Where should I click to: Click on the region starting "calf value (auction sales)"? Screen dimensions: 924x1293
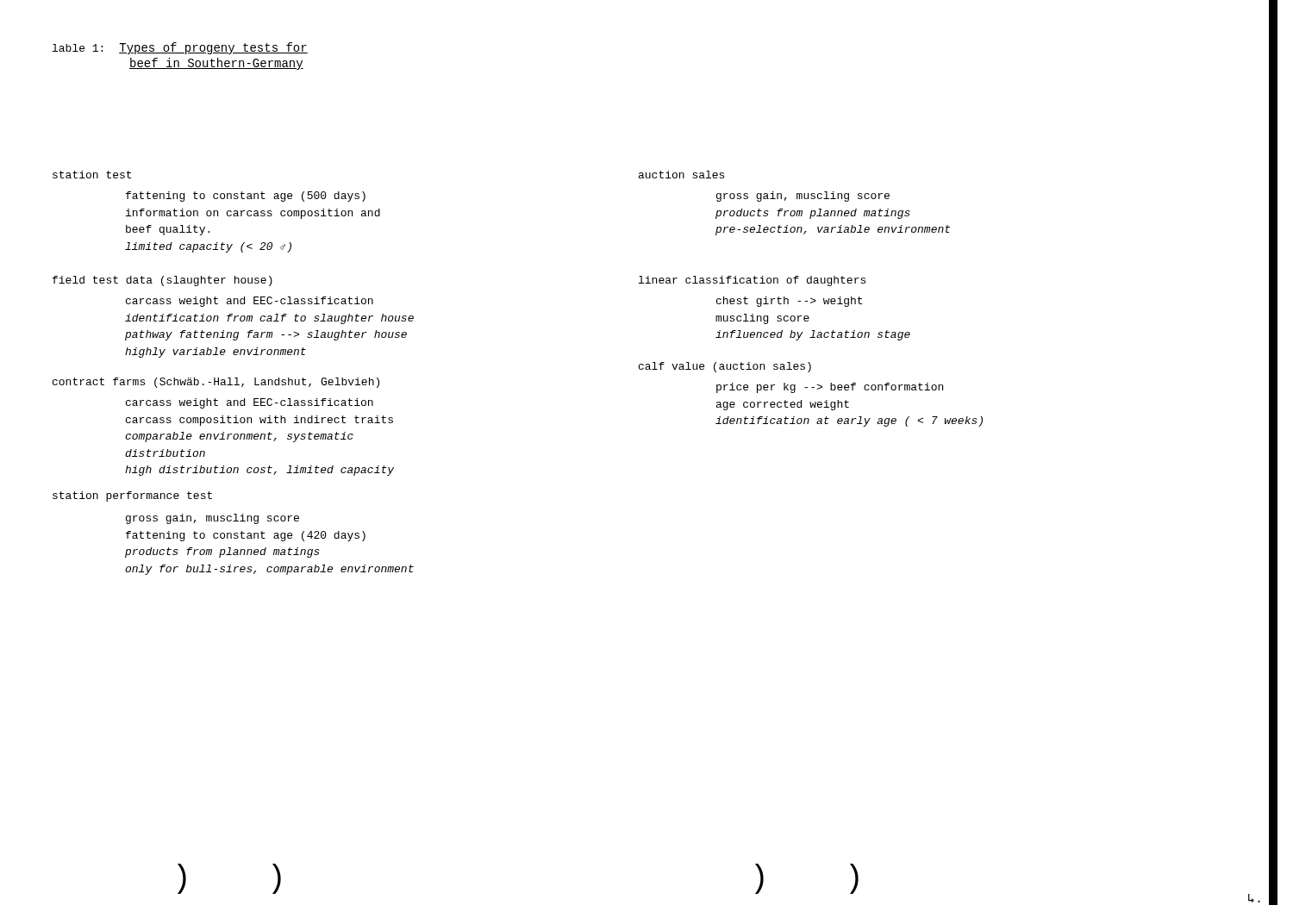(x=725, y=367)
